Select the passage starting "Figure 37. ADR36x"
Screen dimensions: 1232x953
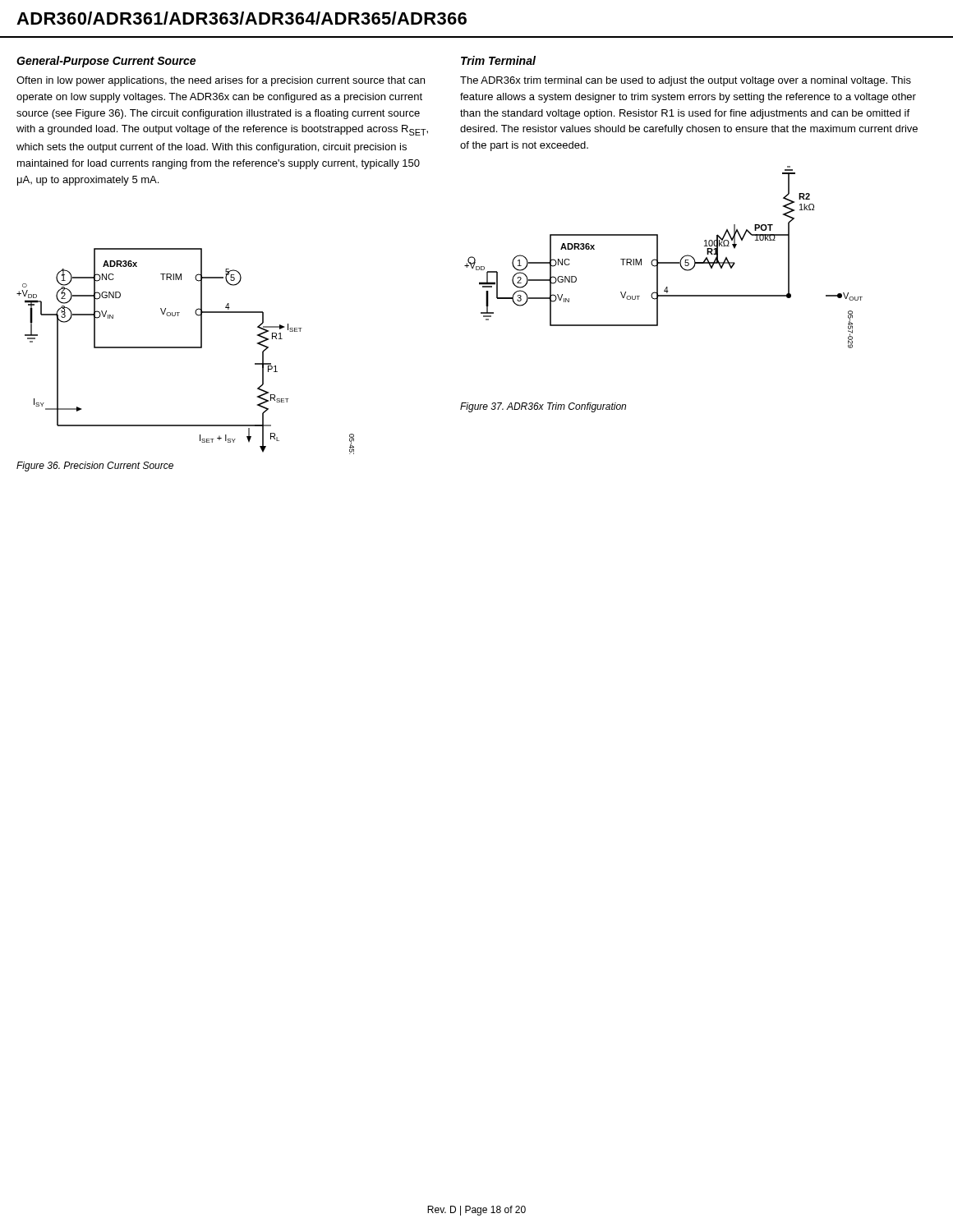[543, 406]
